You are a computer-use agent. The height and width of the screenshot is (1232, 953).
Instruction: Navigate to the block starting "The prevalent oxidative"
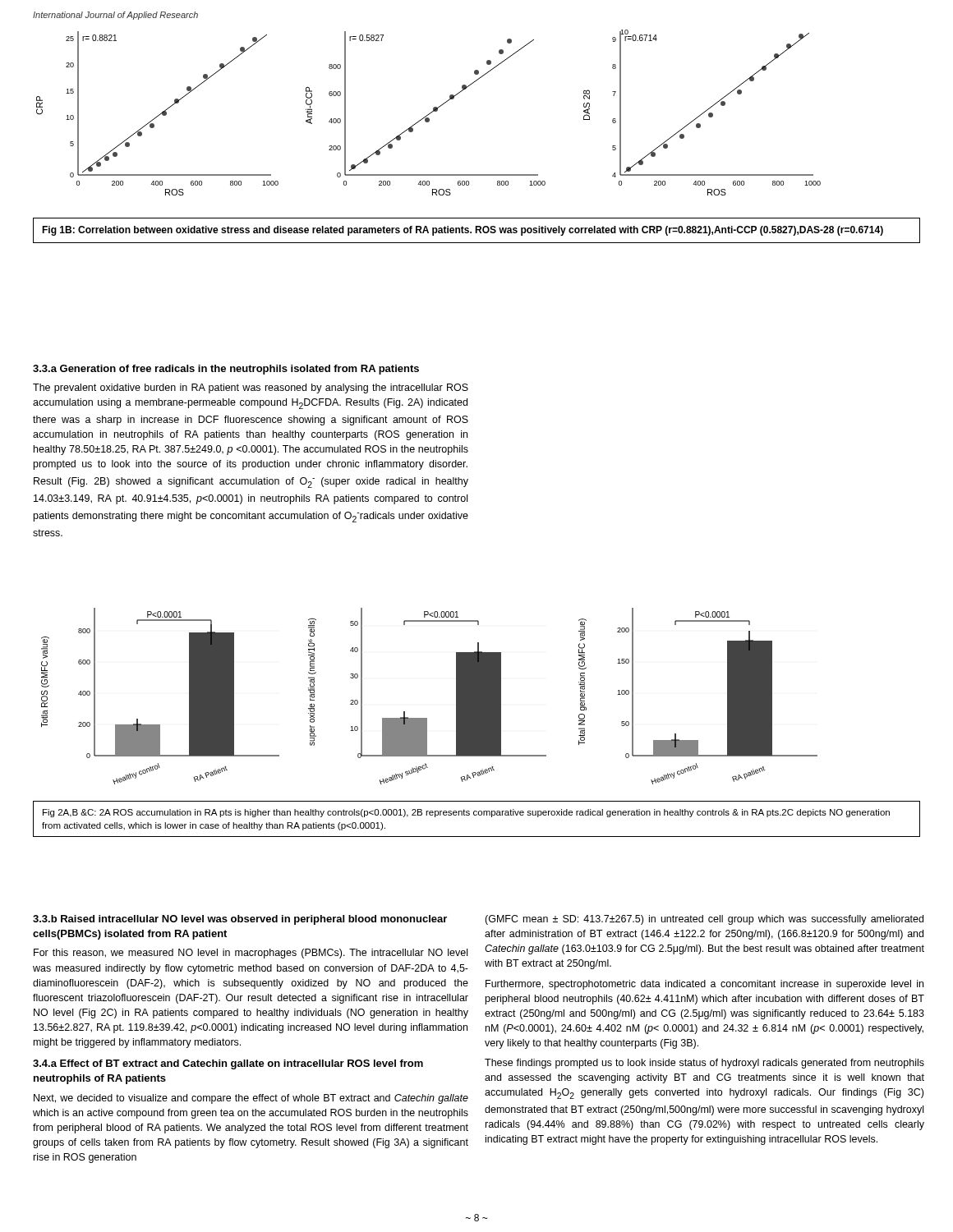pyautogui.click(x=251, y=461)
